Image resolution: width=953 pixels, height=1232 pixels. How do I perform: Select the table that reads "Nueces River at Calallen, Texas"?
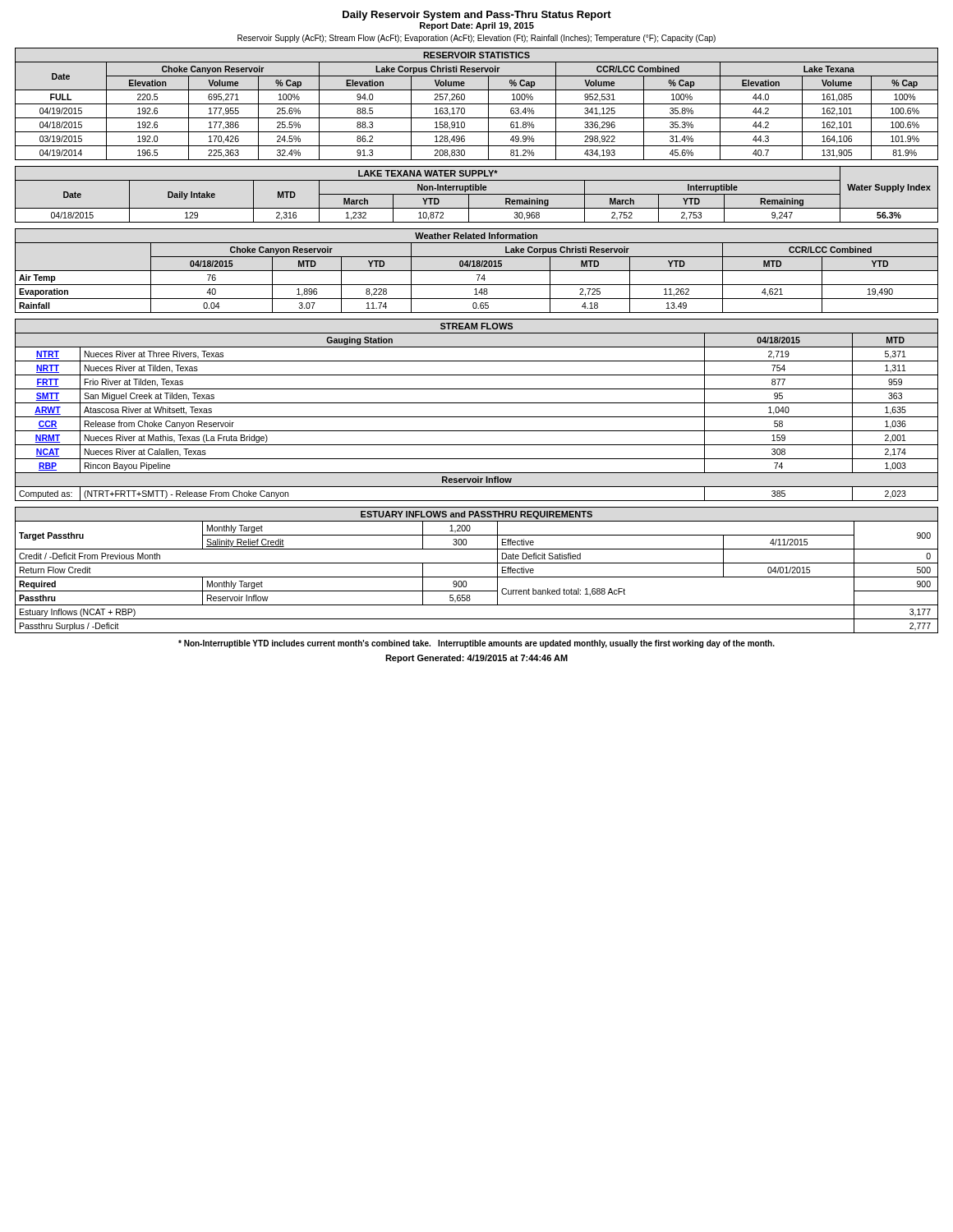tap(476, 410)
